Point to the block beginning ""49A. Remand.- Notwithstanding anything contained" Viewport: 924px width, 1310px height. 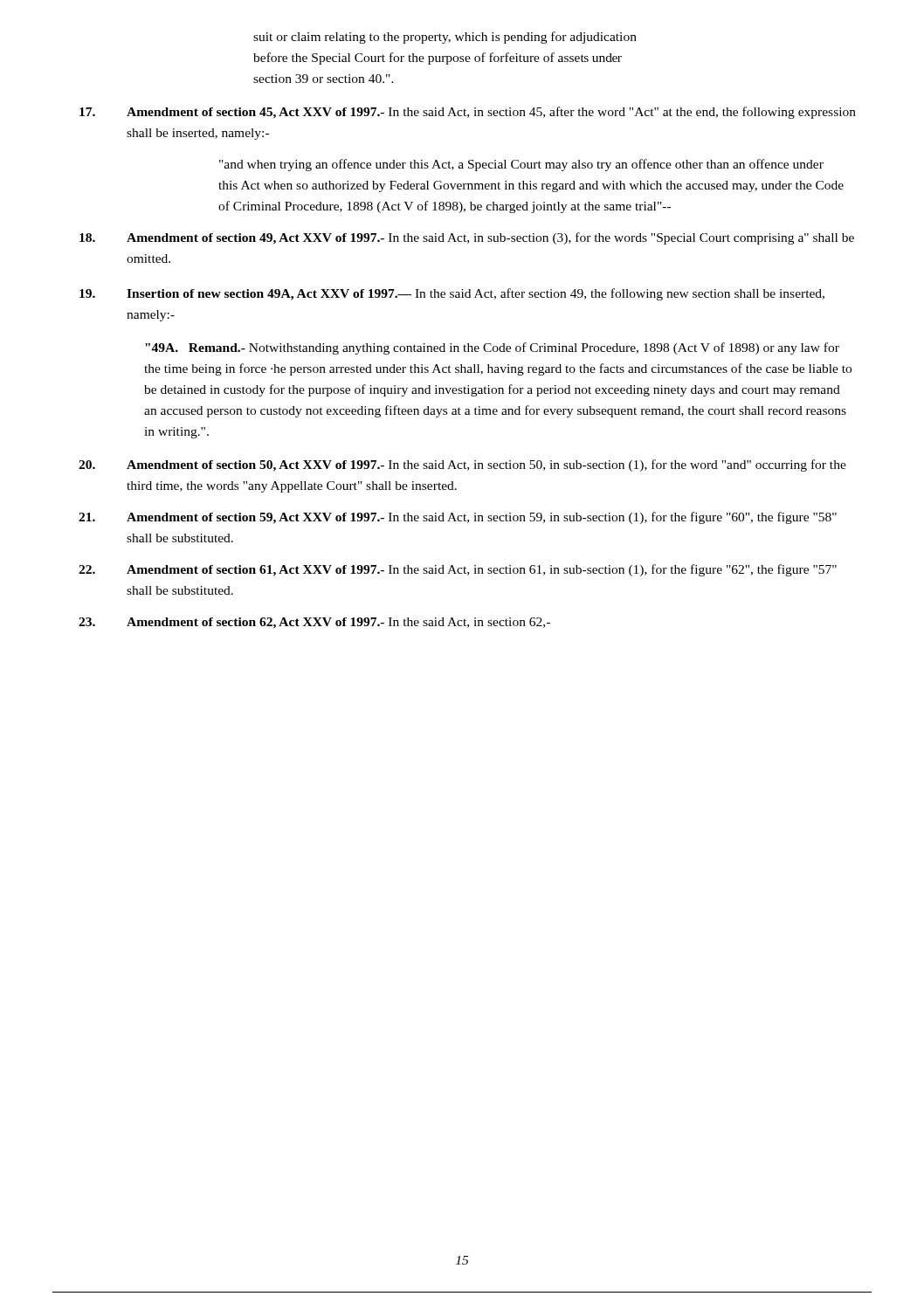click(498, 389)
